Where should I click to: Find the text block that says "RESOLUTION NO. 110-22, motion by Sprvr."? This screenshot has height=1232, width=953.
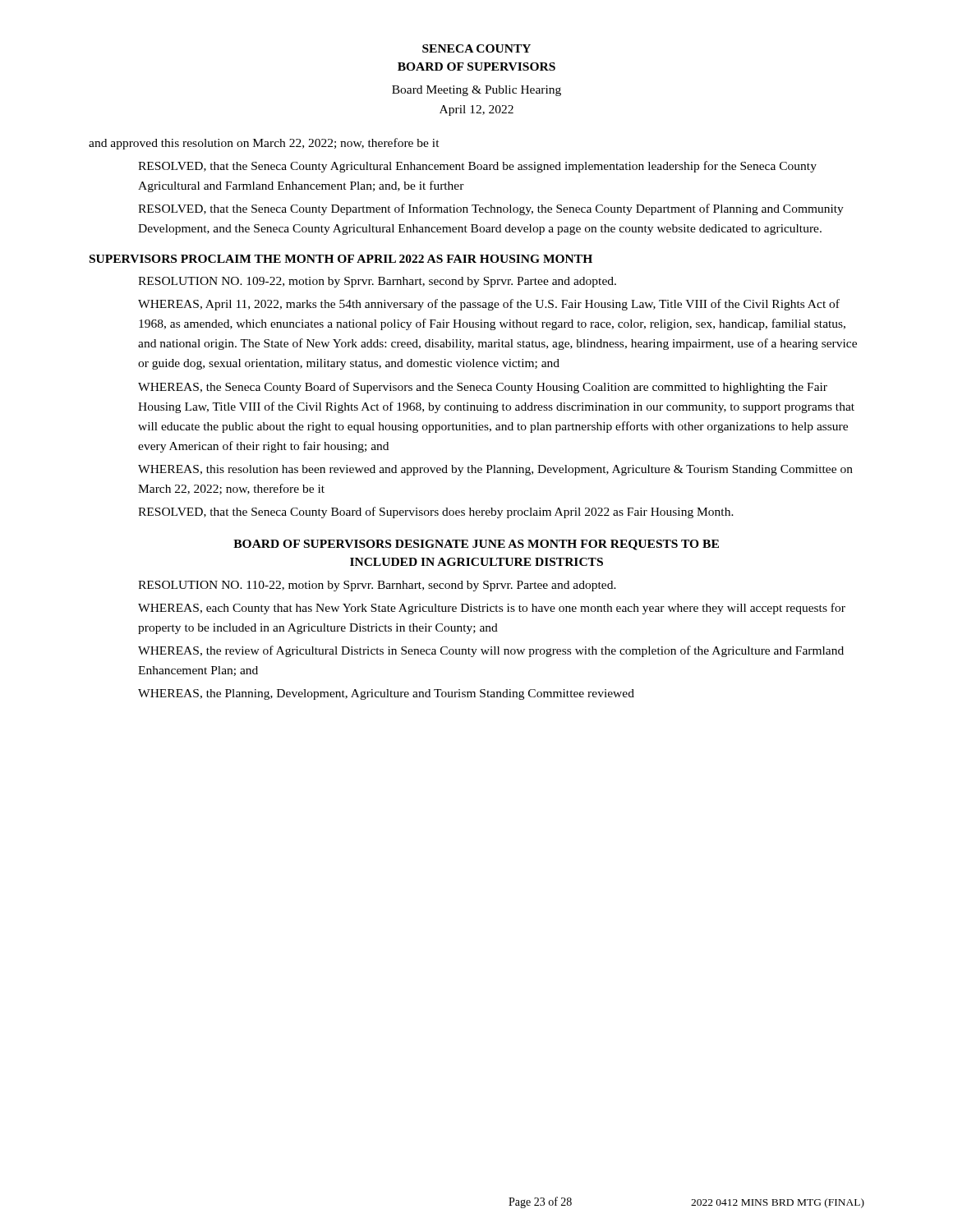click(x=501, y=584)
